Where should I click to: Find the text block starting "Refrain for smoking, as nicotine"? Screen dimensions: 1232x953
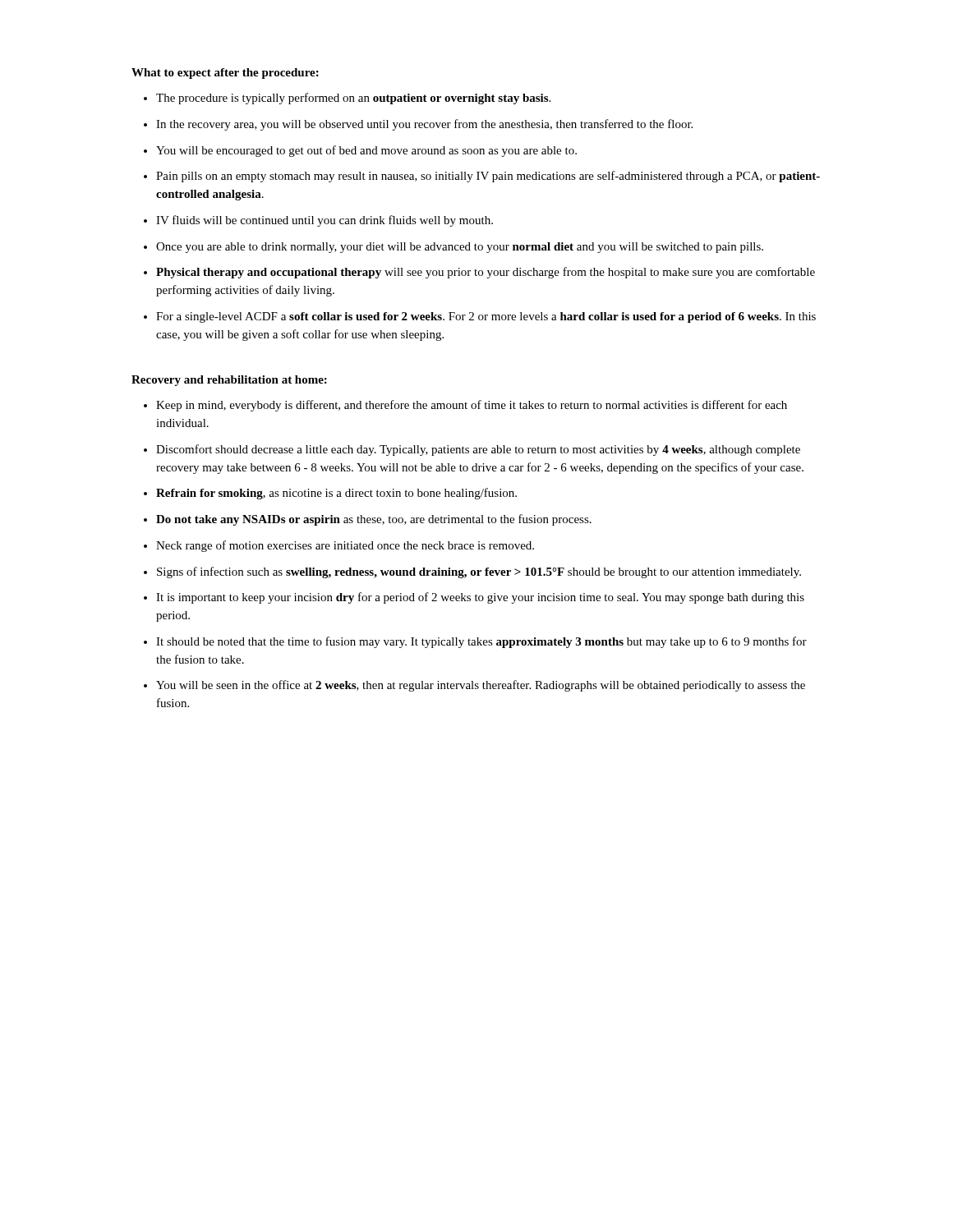click(337, 493)
